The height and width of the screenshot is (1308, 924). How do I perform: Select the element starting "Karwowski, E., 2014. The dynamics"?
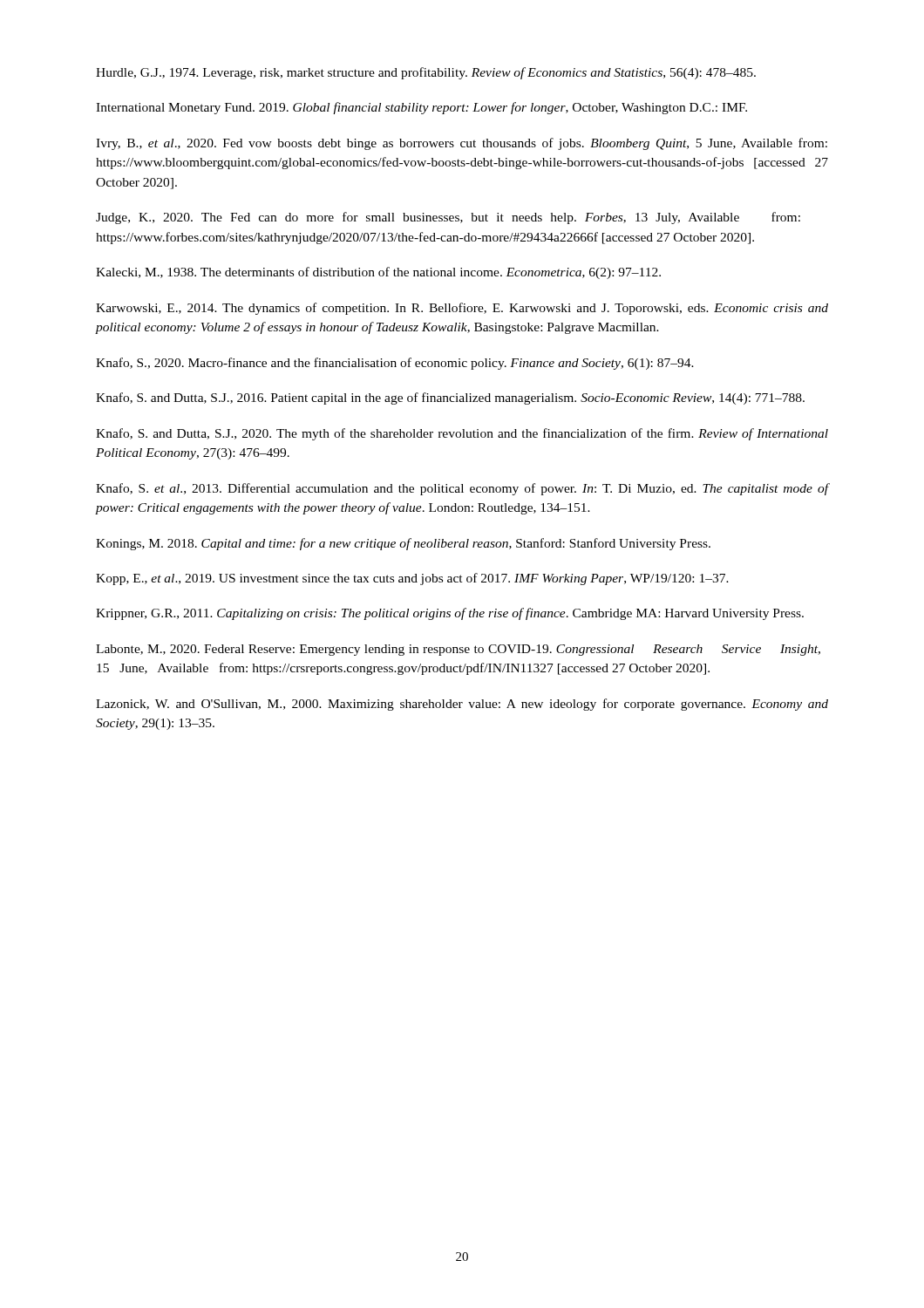coord(462,317)
